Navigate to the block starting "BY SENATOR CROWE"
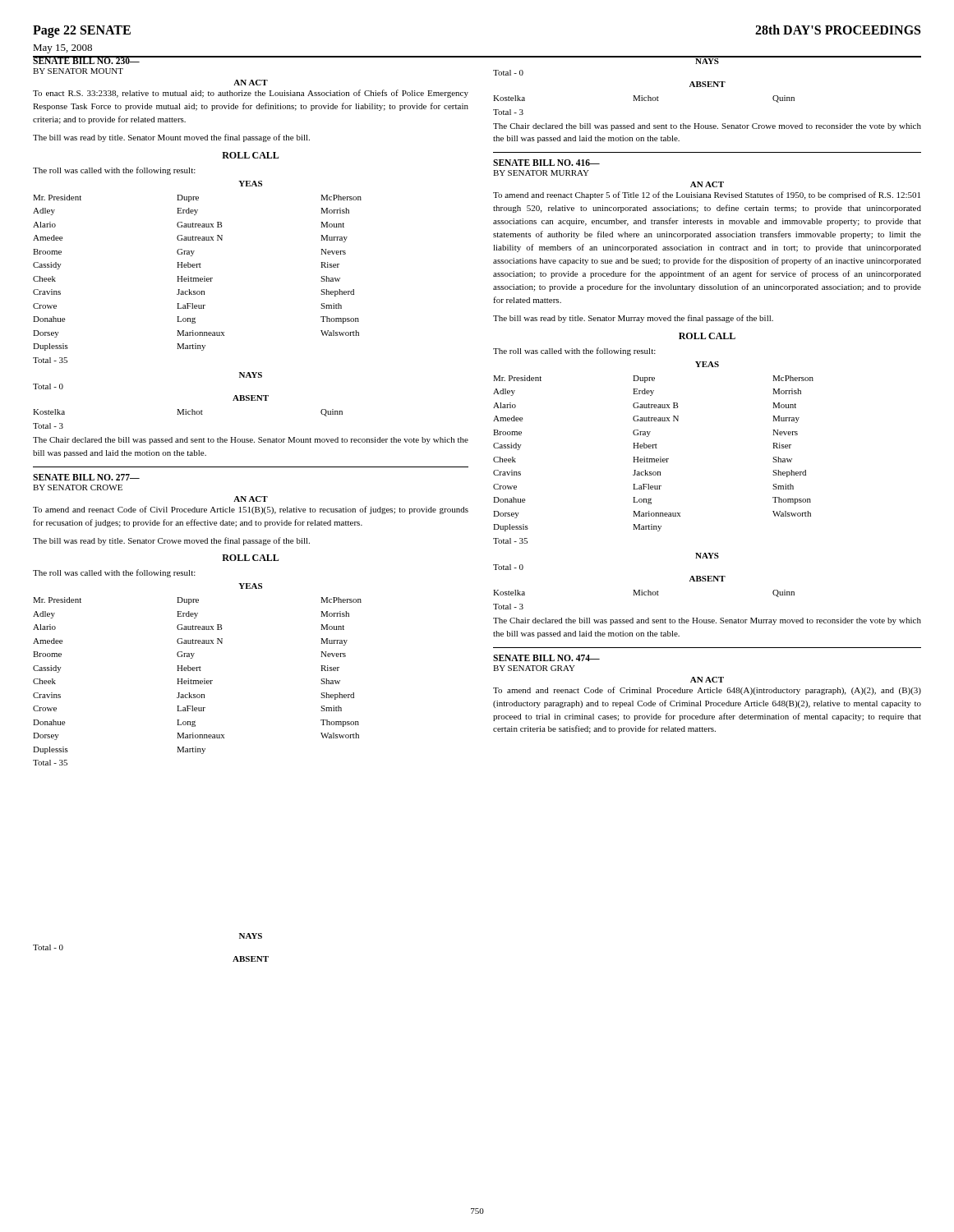 [x=78, y=487]
